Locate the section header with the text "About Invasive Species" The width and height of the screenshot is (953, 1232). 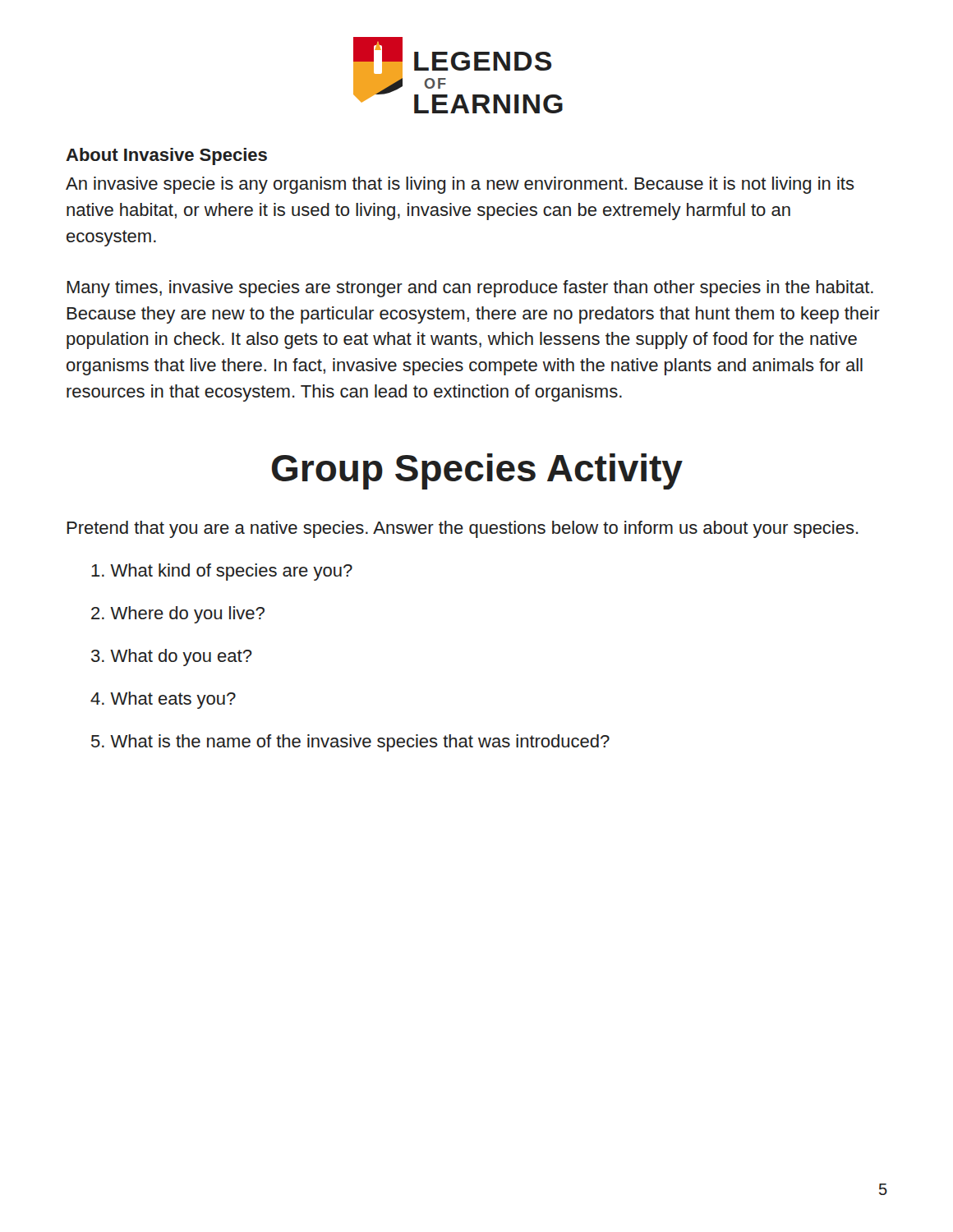[x=167, y=155]
